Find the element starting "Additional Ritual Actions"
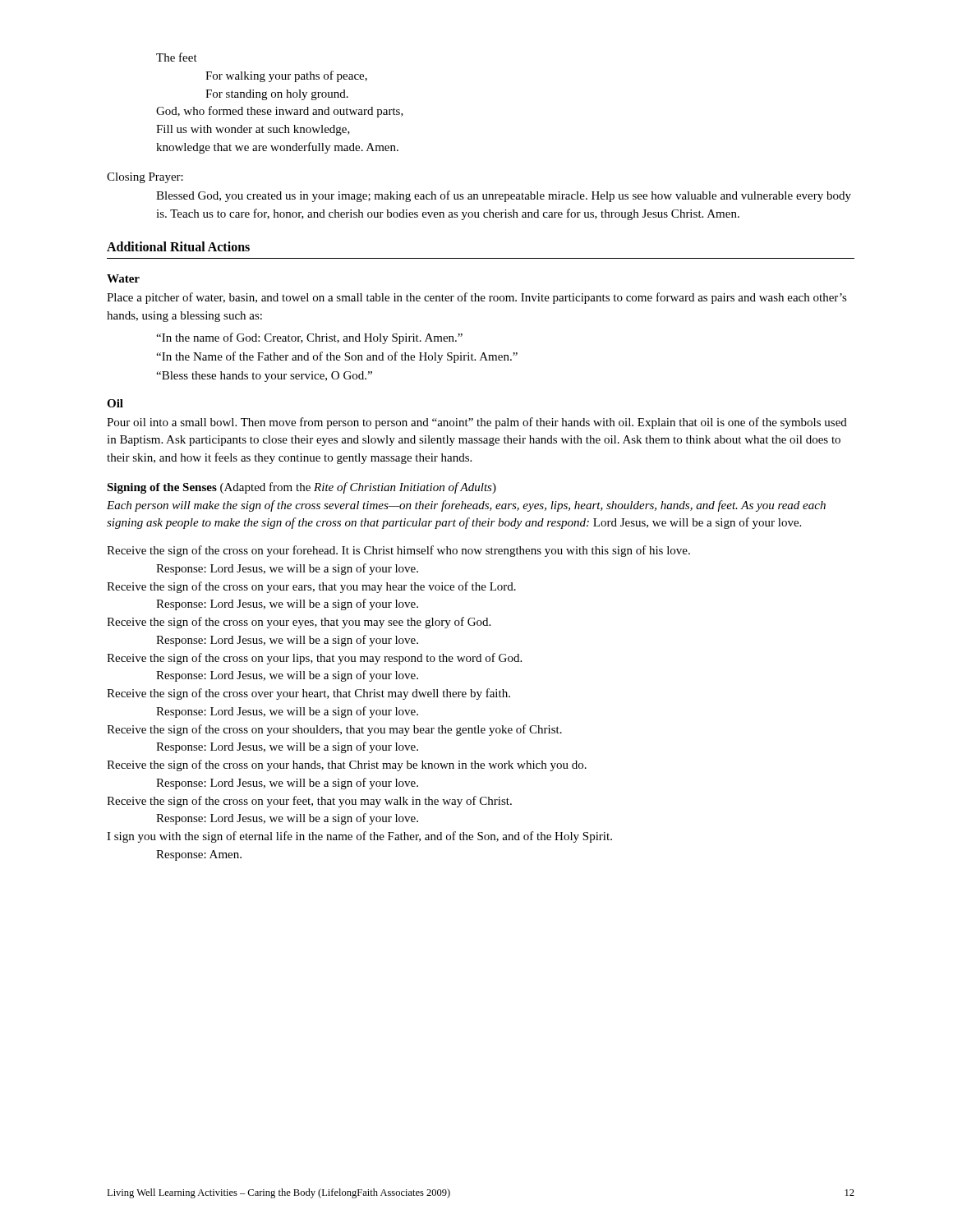 (x=178, y=247)
